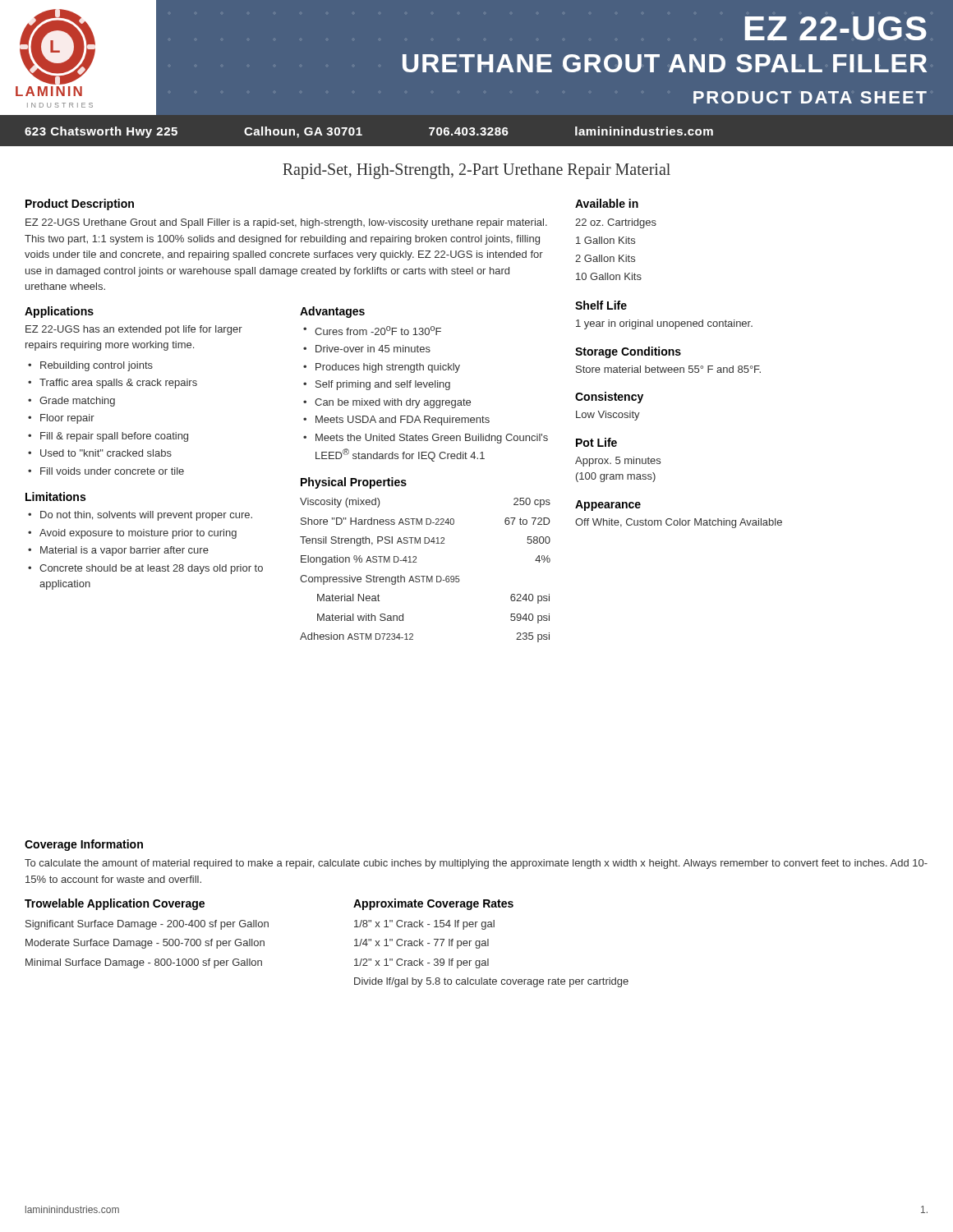953x1232 pixels.
Task: Select the region starting "Product Description"
Action: pyautogui.click(x=80, y=204)
